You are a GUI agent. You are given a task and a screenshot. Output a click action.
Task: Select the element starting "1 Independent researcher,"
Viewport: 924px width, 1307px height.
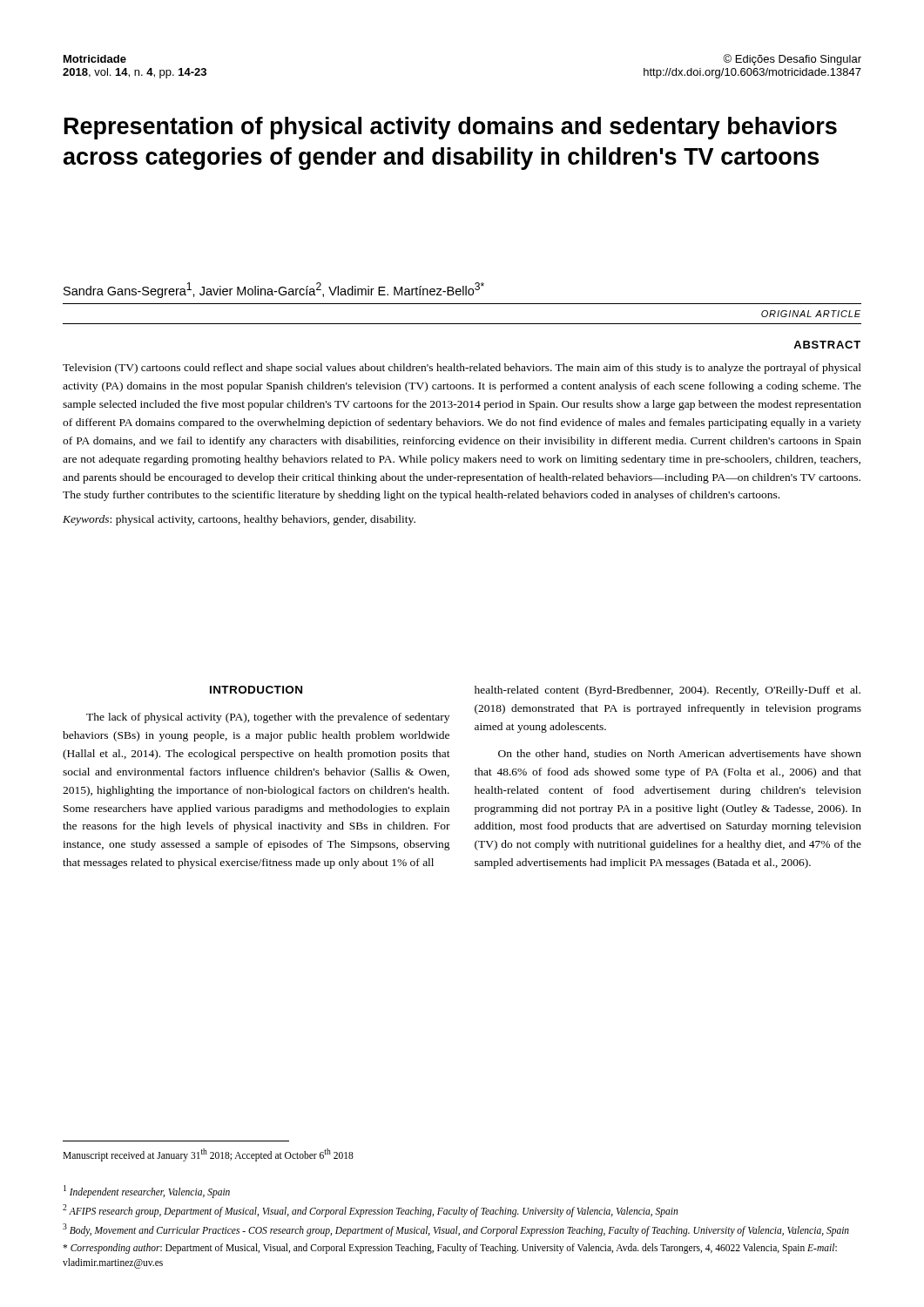click(x=147, y=1190)
